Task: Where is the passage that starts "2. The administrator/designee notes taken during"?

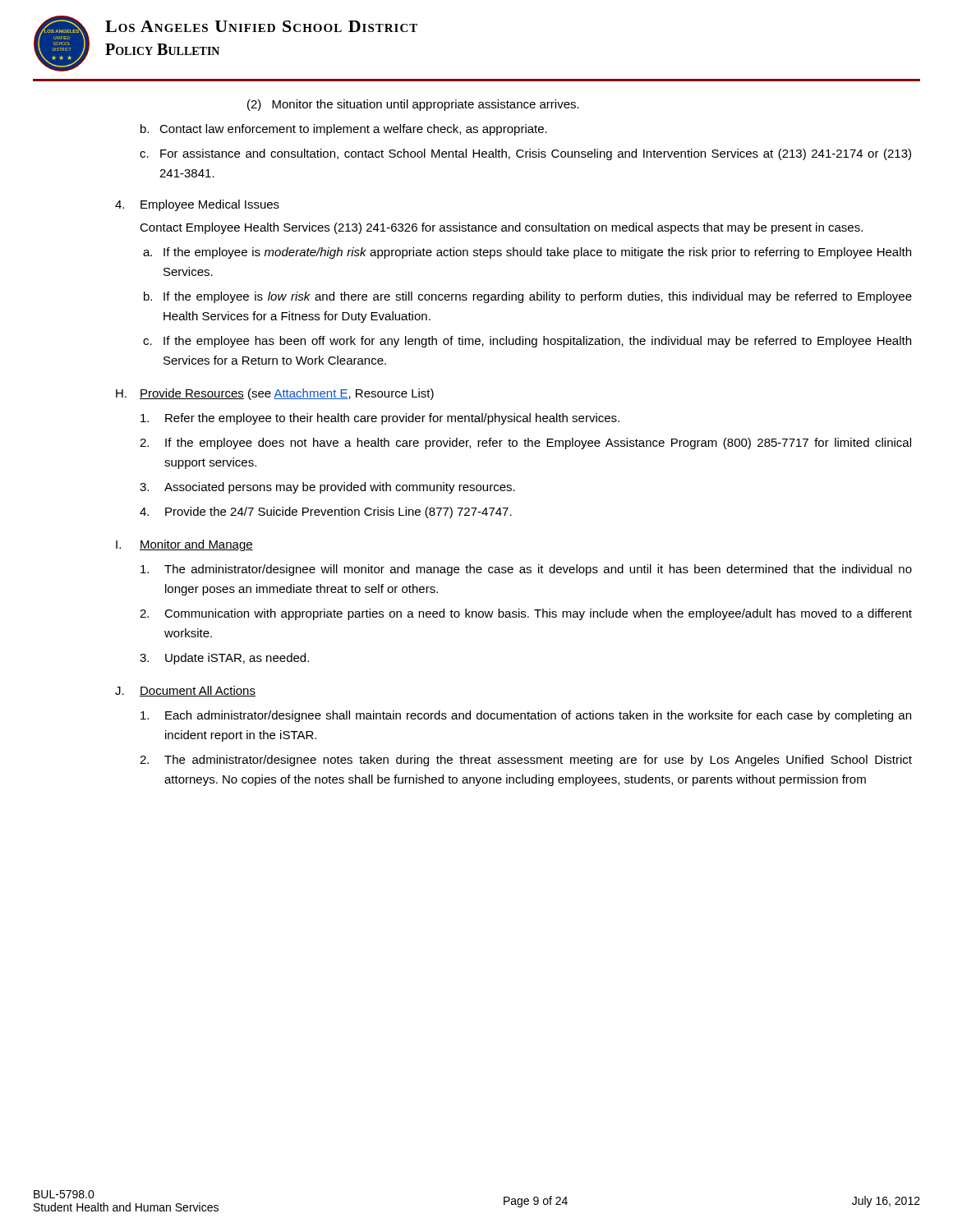Action: [526, 770]
